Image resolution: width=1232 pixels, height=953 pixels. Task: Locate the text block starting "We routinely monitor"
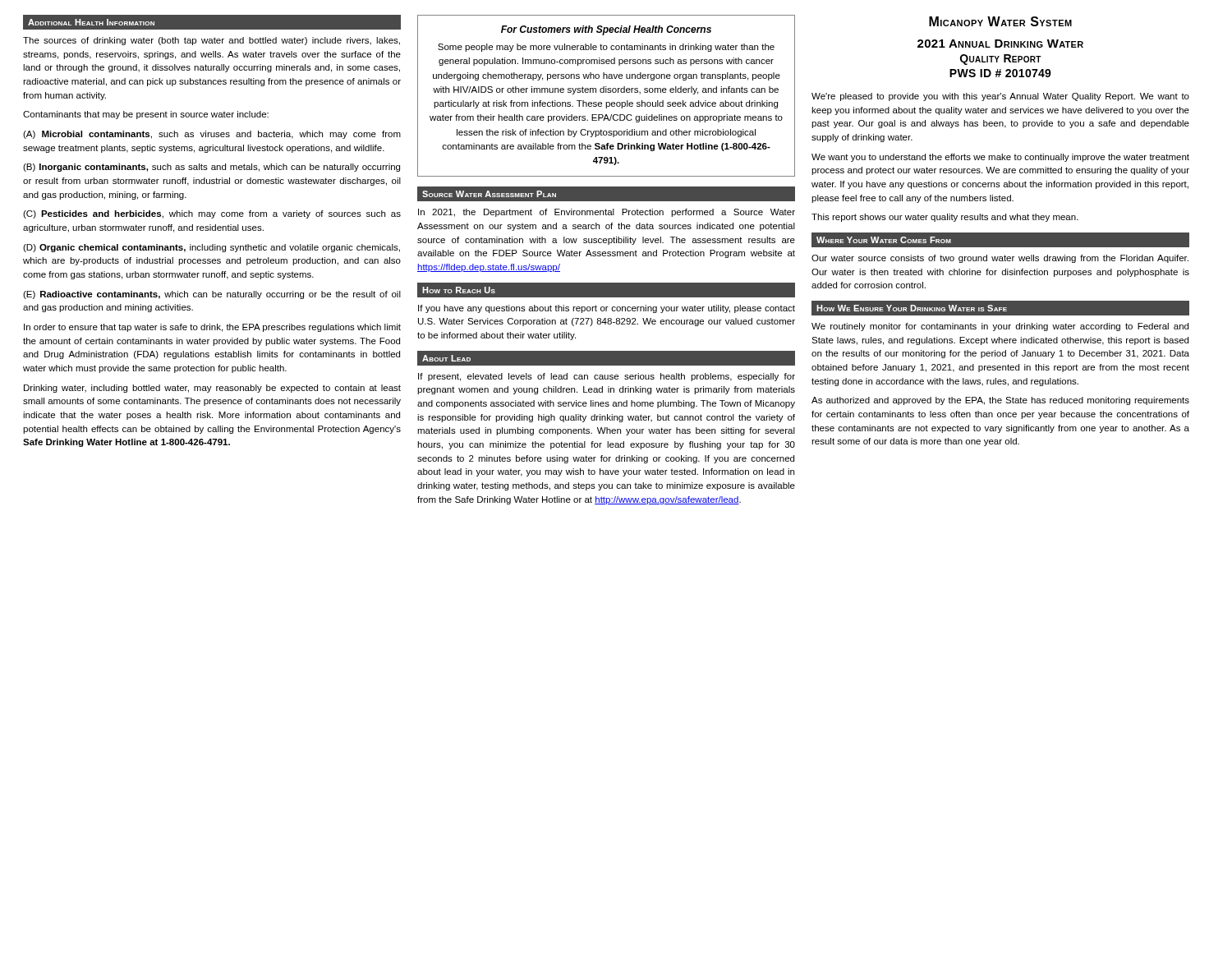1000,354
